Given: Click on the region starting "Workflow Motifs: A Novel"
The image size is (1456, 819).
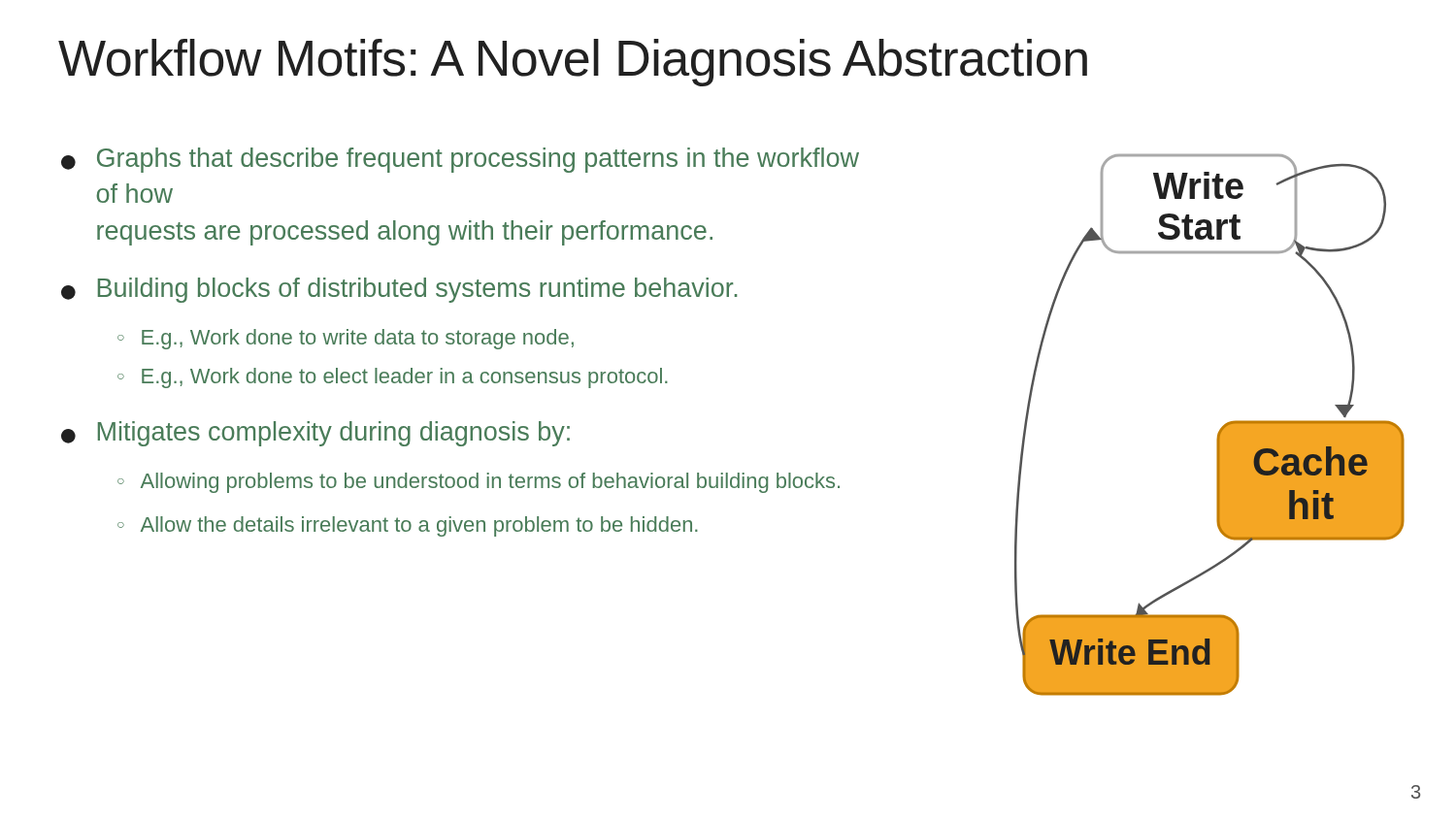Looking at the screenshot, I should point(574,58).
